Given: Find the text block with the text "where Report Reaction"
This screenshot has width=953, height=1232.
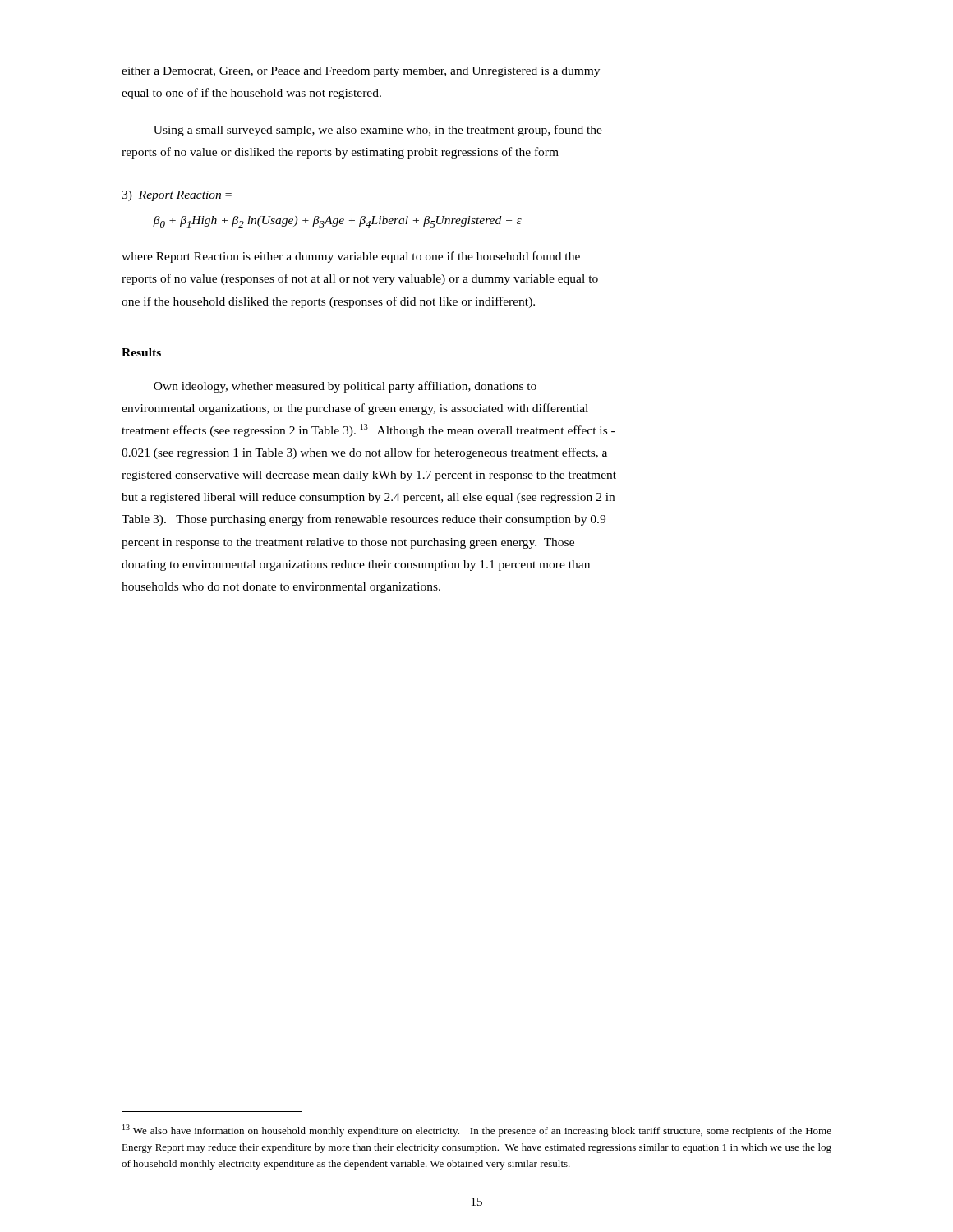Looking at the screenshot, I should click(x=476, y=278).
